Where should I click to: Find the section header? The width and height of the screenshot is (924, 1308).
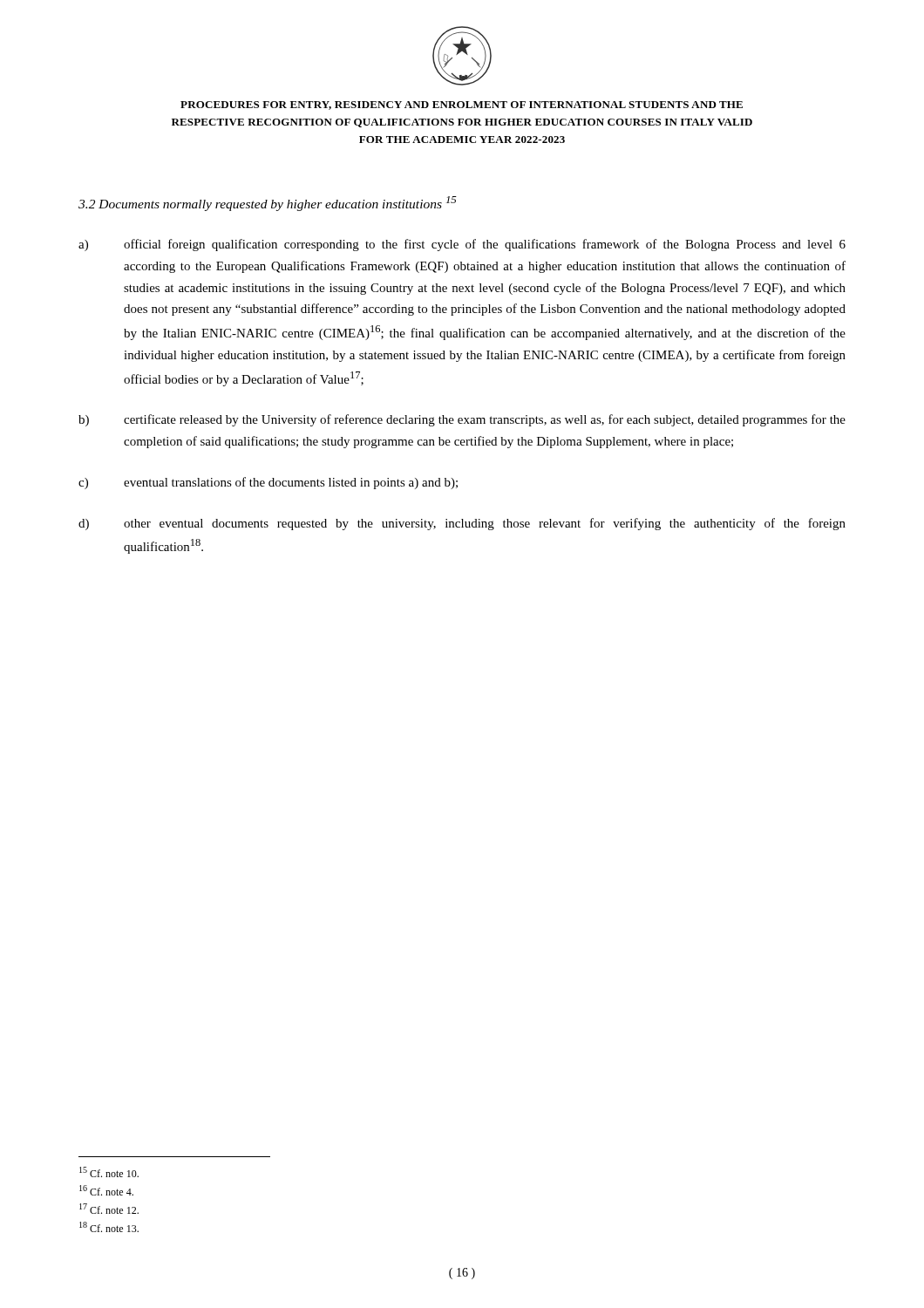point(267,202)
